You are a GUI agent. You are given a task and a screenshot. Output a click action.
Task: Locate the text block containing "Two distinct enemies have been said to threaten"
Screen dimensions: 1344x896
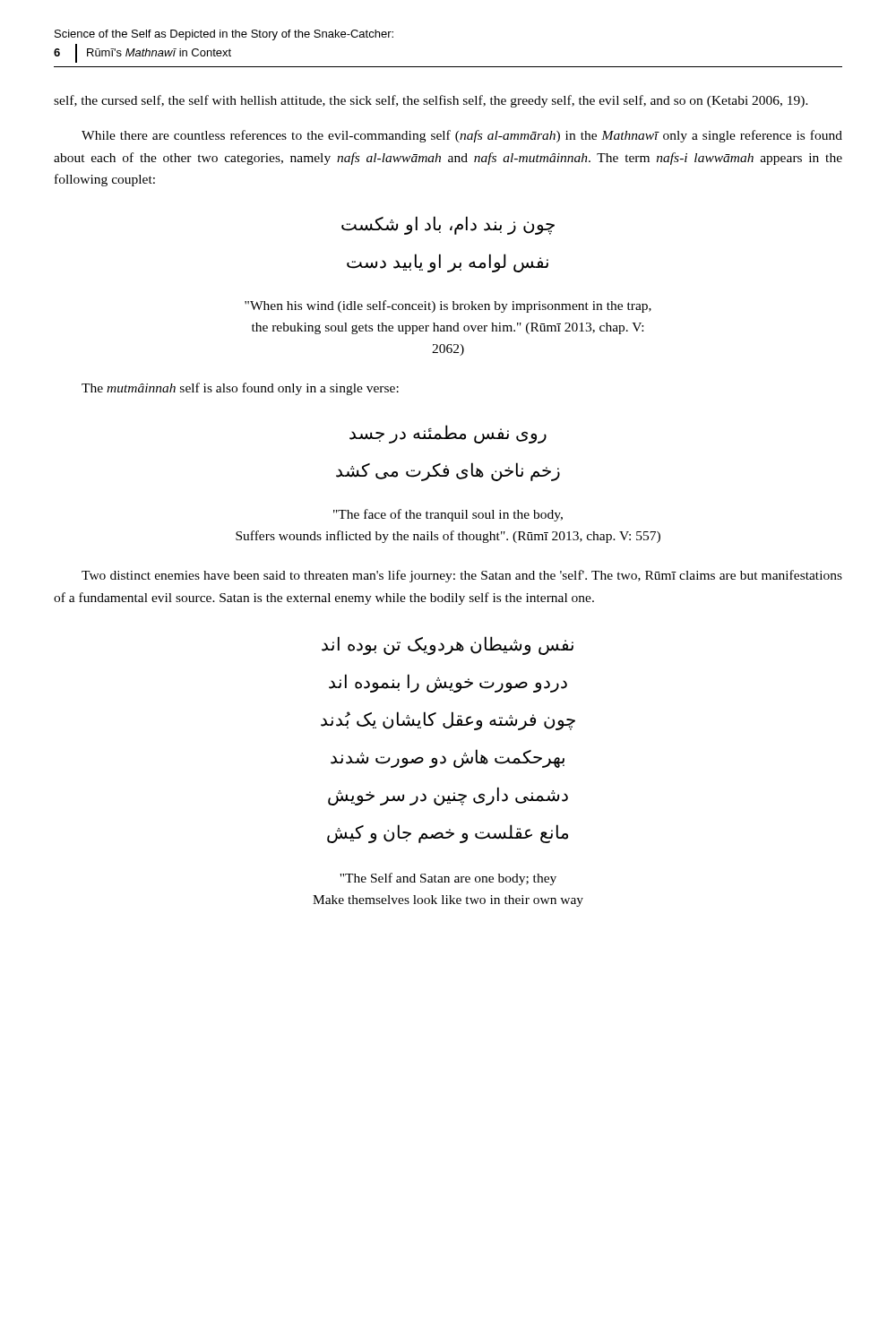point(448,586)
